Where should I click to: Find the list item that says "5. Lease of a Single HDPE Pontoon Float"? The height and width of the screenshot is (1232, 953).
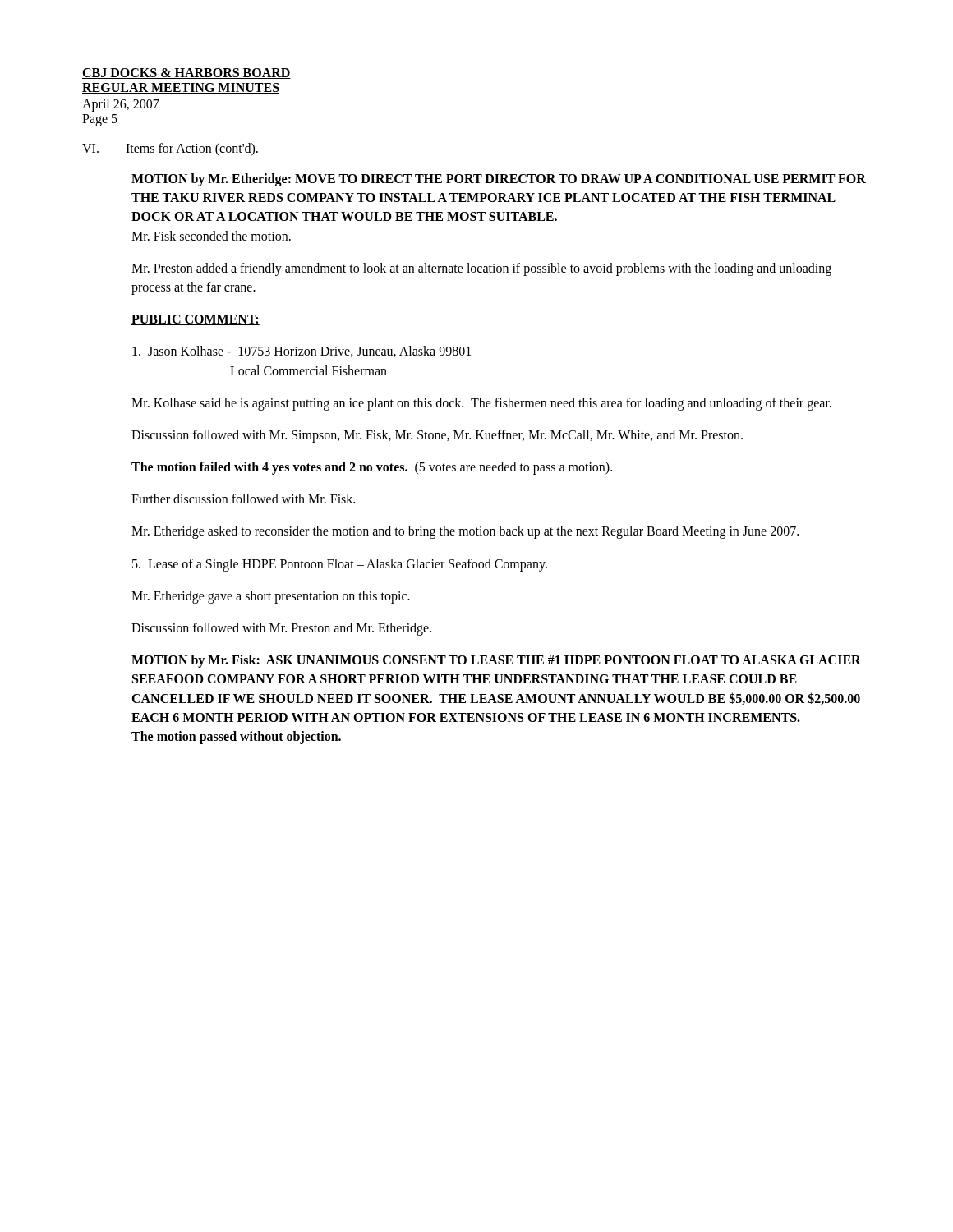pyautogui.click(x=501, y=564)
